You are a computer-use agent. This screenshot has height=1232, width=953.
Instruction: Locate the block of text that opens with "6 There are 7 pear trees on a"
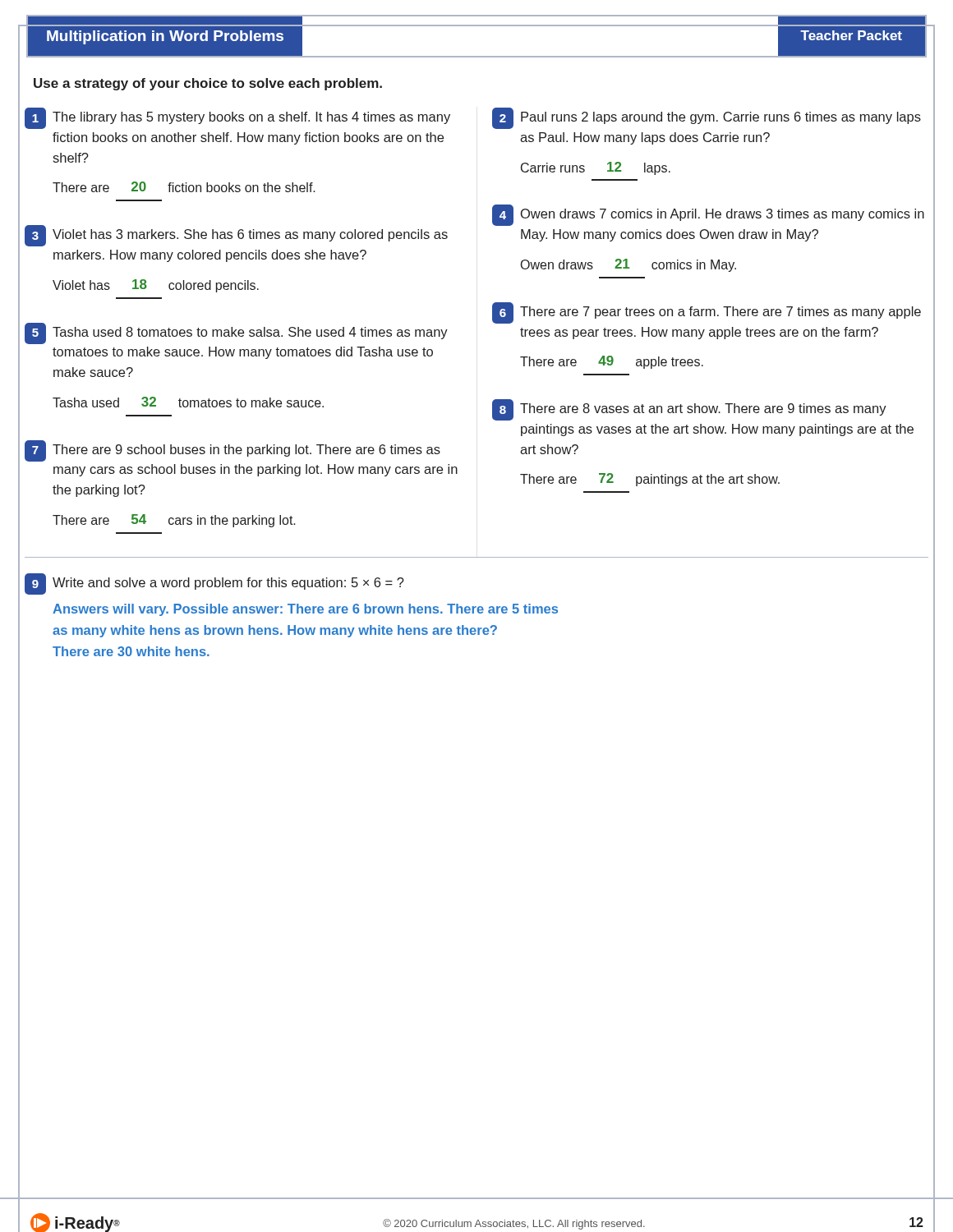(710, 338)
